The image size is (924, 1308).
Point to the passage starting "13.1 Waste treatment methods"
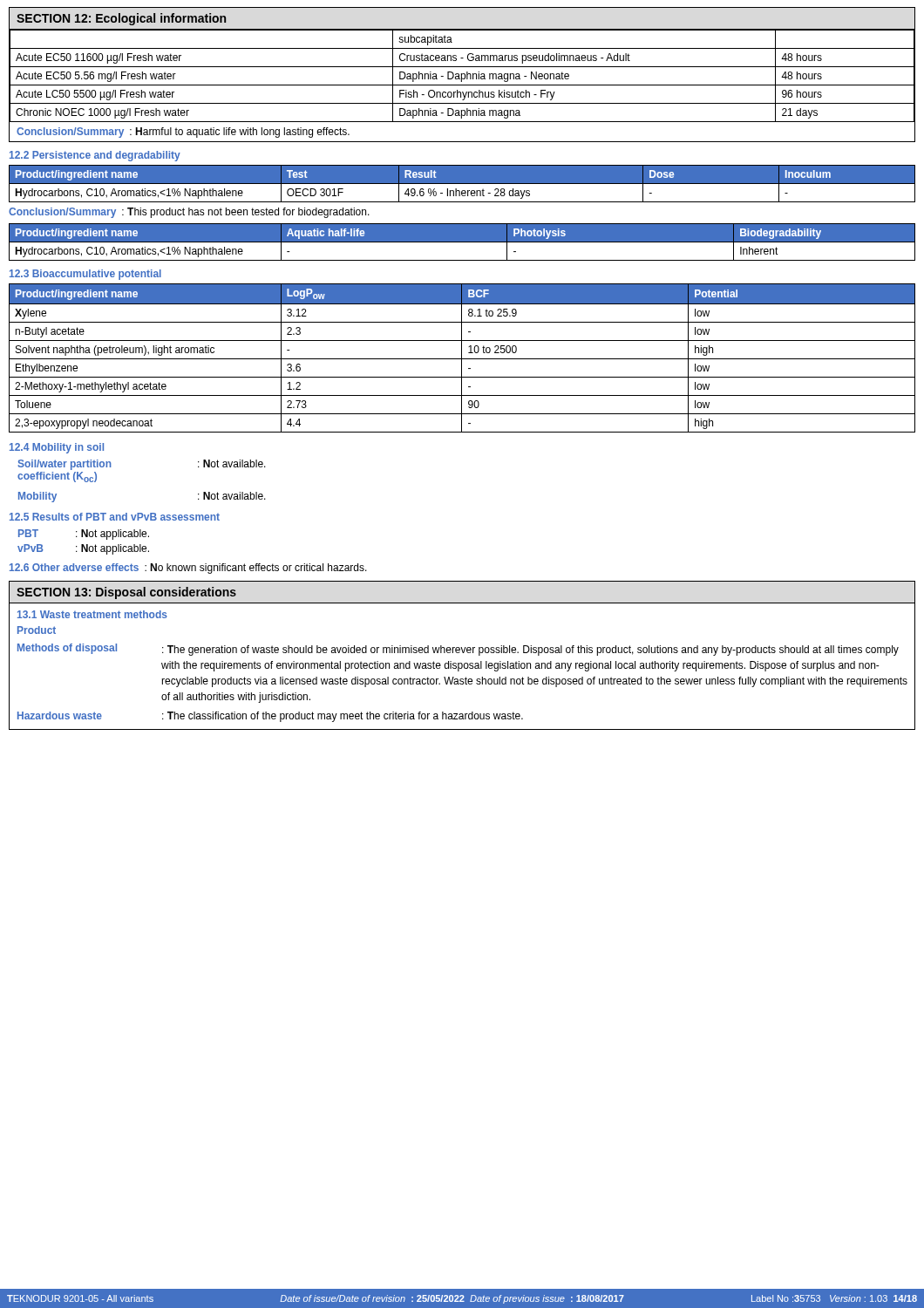point(92,615)
